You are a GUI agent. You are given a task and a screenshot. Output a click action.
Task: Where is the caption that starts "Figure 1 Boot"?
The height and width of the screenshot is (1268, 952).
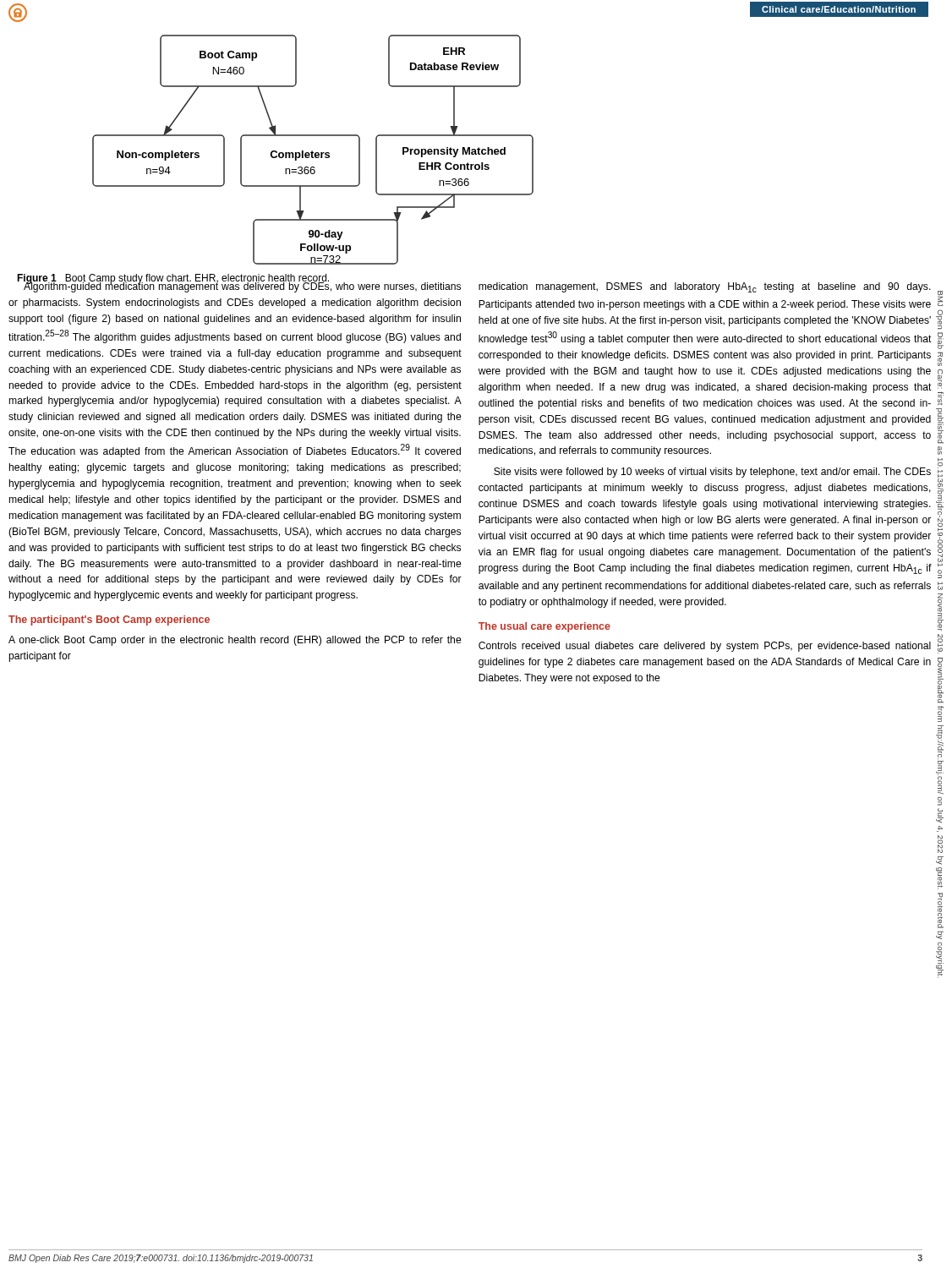pyautogui.click(x=173, y=278)
